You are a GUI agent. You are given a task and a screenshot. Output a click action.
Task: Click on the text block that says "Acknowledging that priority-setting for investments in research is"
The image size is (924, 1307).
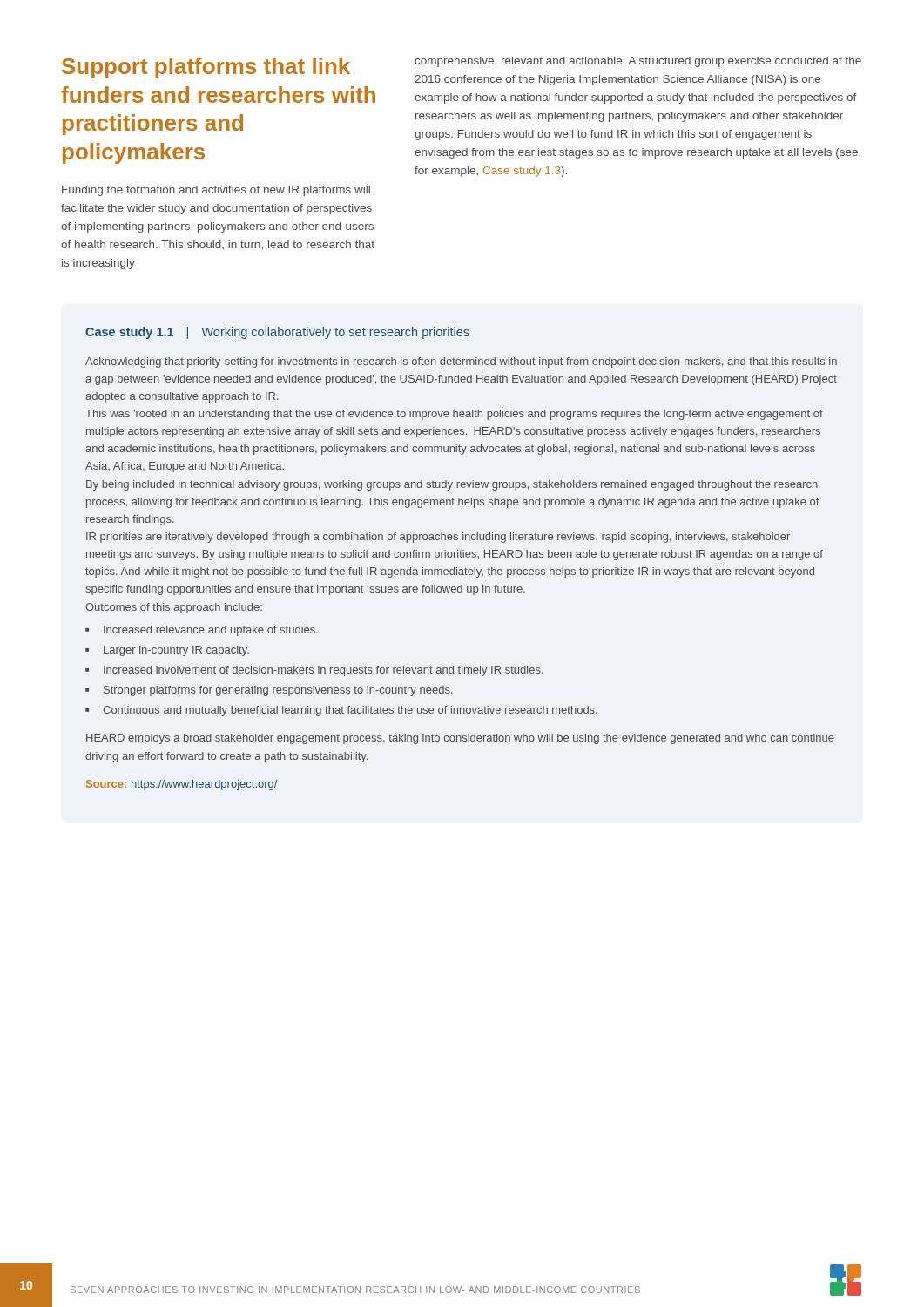click(x=462, y=379)
